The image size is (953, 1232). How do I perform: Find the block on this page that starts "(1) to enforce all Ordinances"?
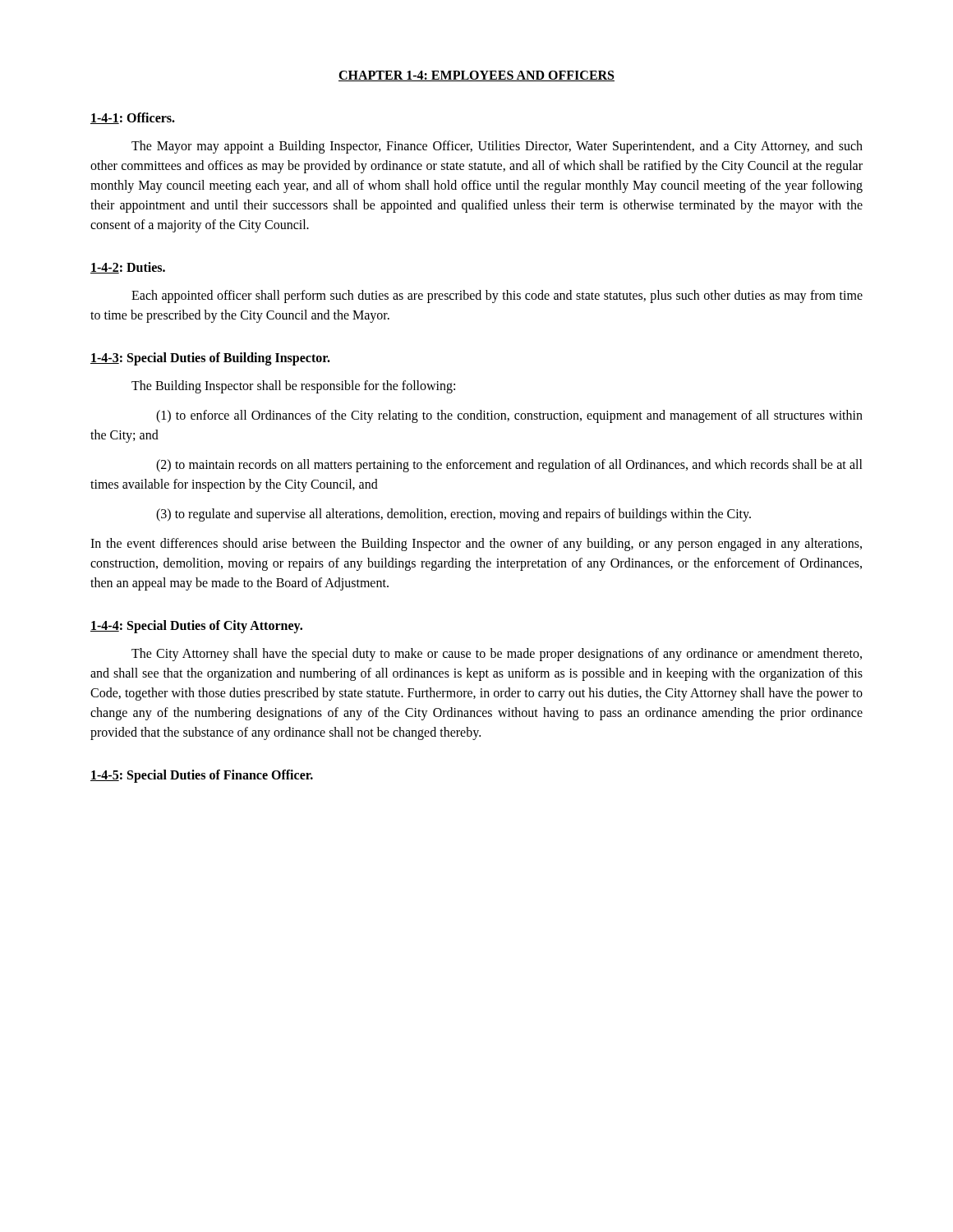click(x=476, y=425)
